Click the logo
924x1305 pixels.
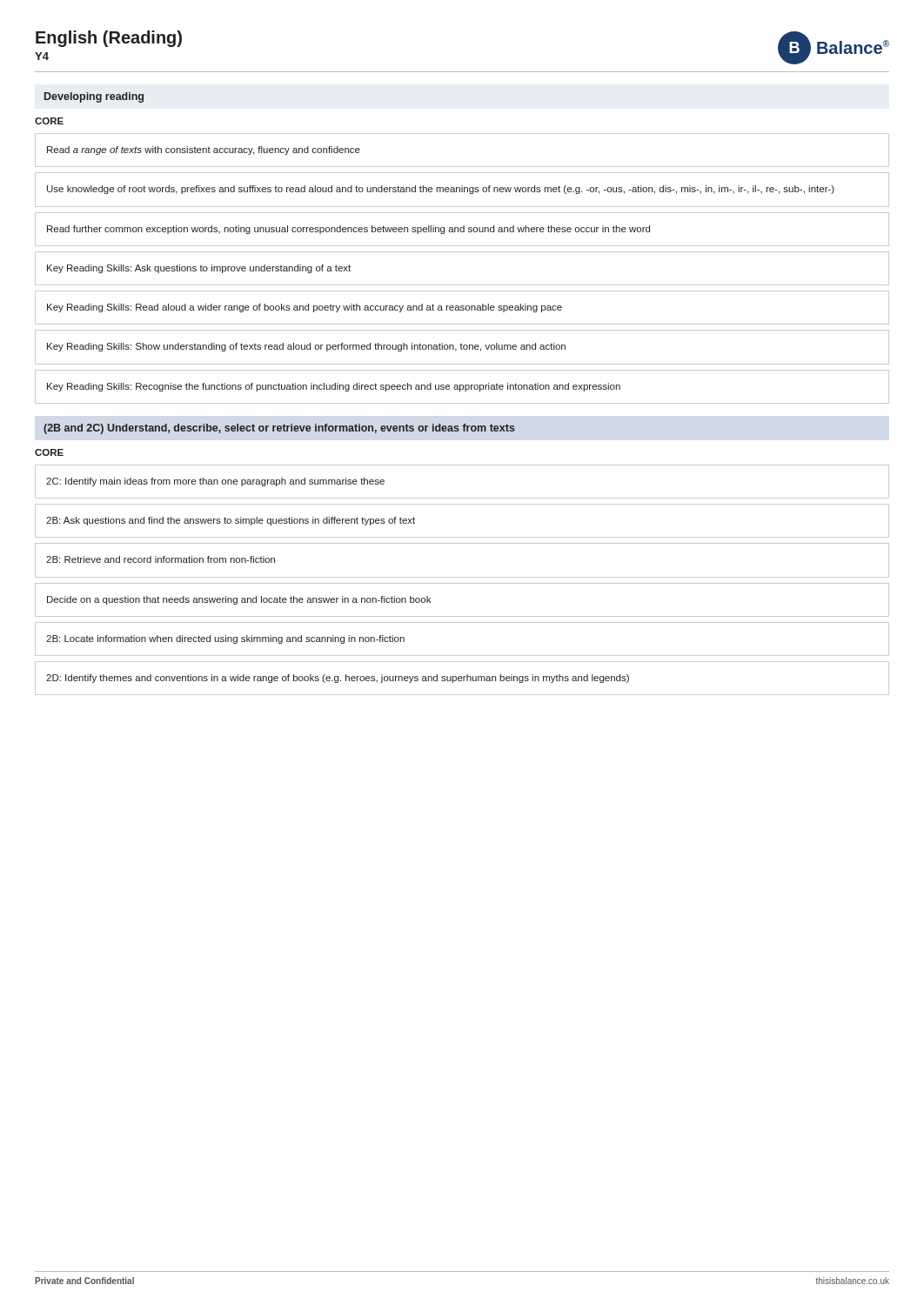pyautogui.click(x=833, y=48)
